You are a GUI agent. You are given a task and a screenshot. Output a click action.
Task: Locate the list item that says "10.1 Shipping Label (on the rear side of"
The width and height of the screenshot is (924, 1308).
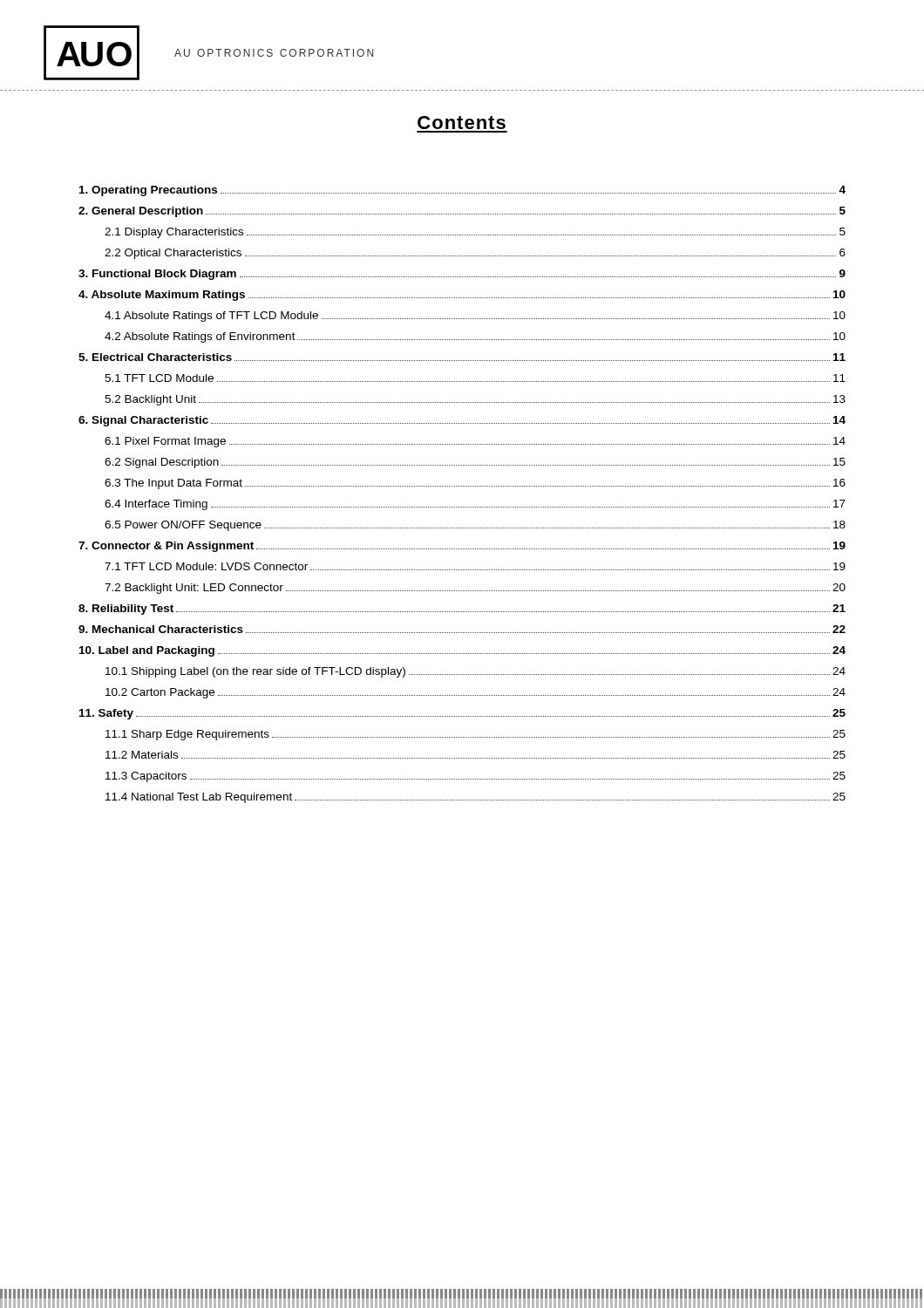point(475,671)
